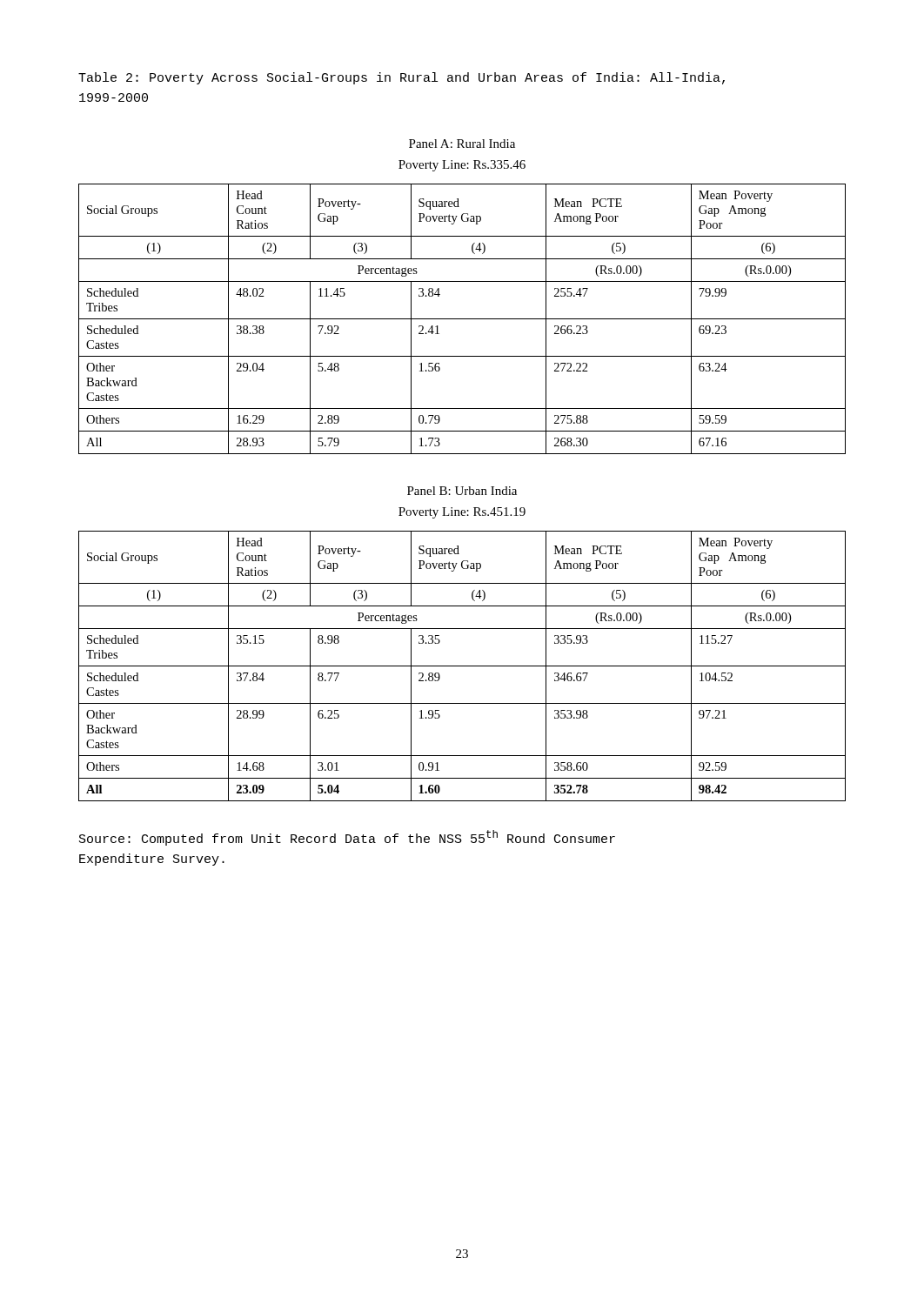
Task: Locate the section header that says "Panel A: Rural India Poverty Line: Rs.335.46"
Action: 462,154
